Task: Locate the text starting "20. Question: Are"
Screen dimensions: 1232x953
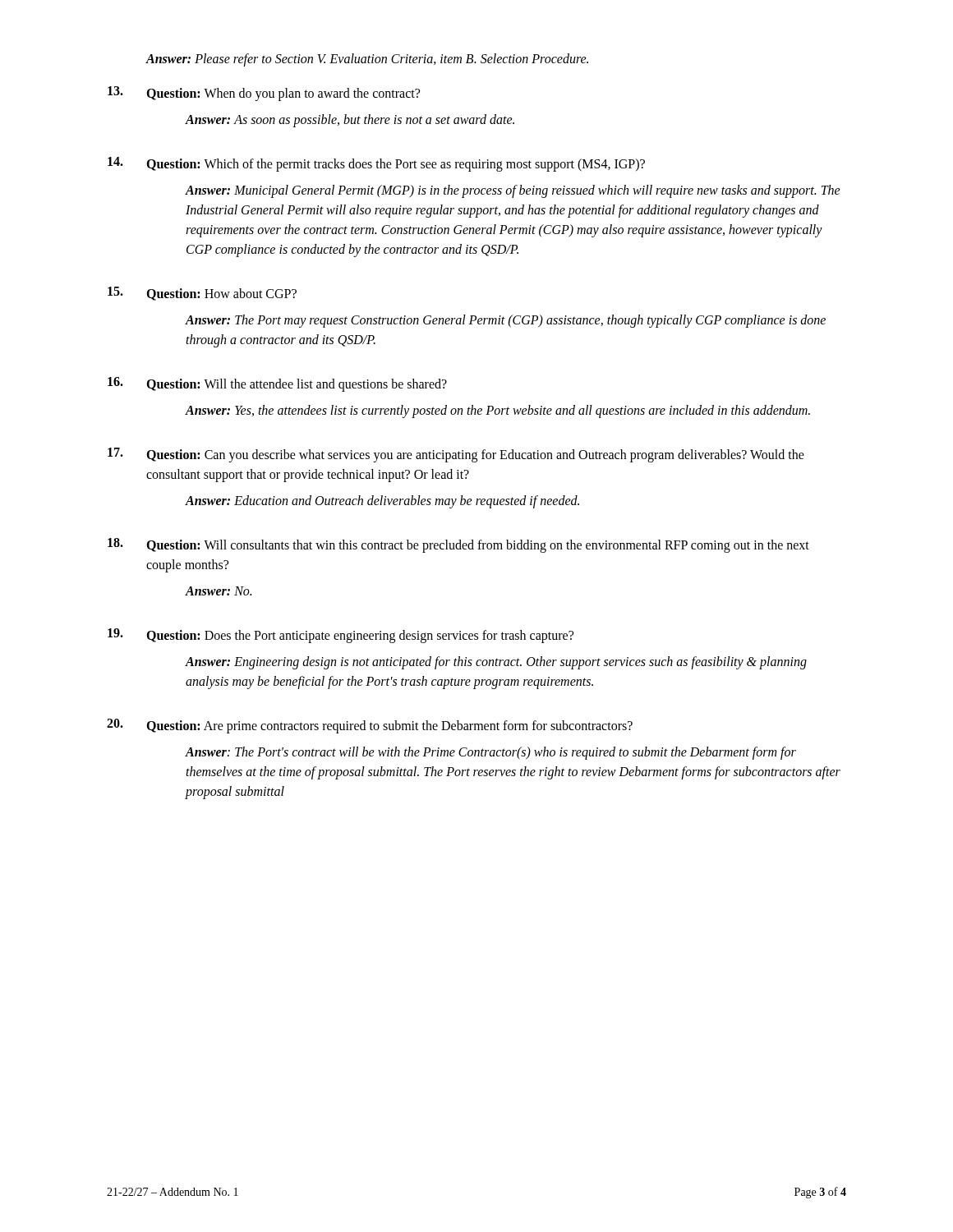Action: pos(476,765)
